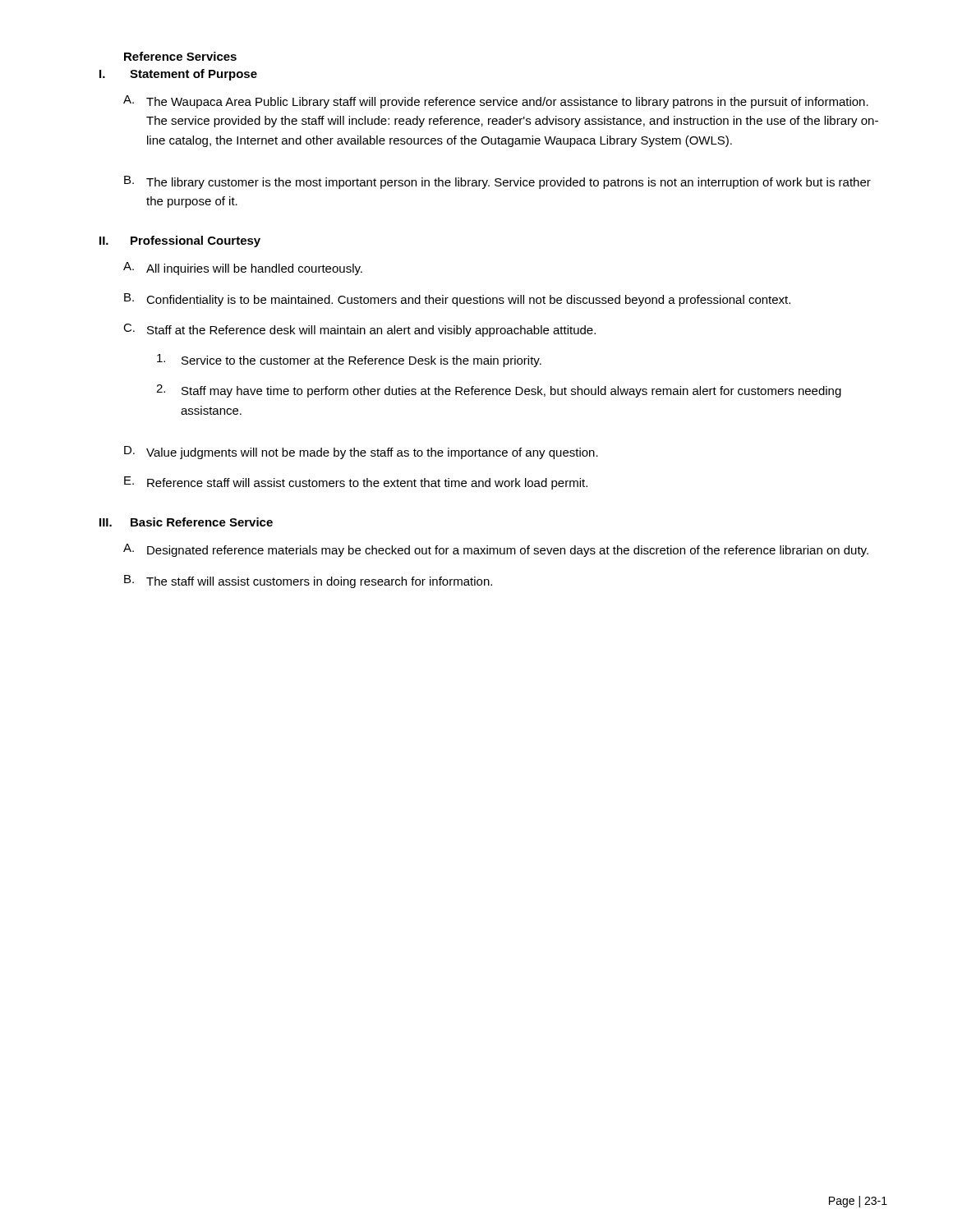953x1232 pixels.
Task: Locate the passage starting "Service to the customer at the"
Action: coord(349,360)
